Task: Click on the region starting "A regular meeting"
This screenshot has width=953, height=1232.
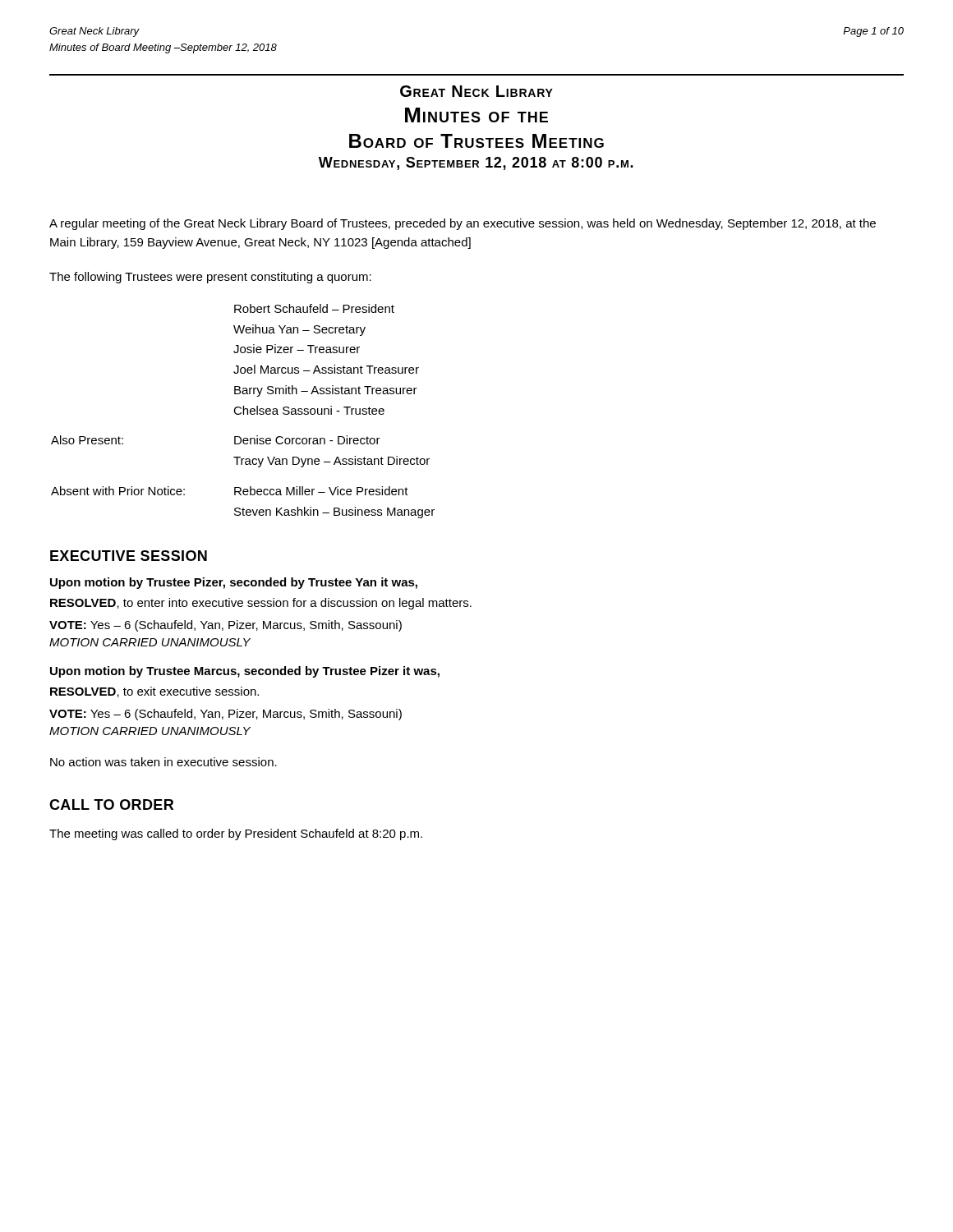Action: [463, 233]
